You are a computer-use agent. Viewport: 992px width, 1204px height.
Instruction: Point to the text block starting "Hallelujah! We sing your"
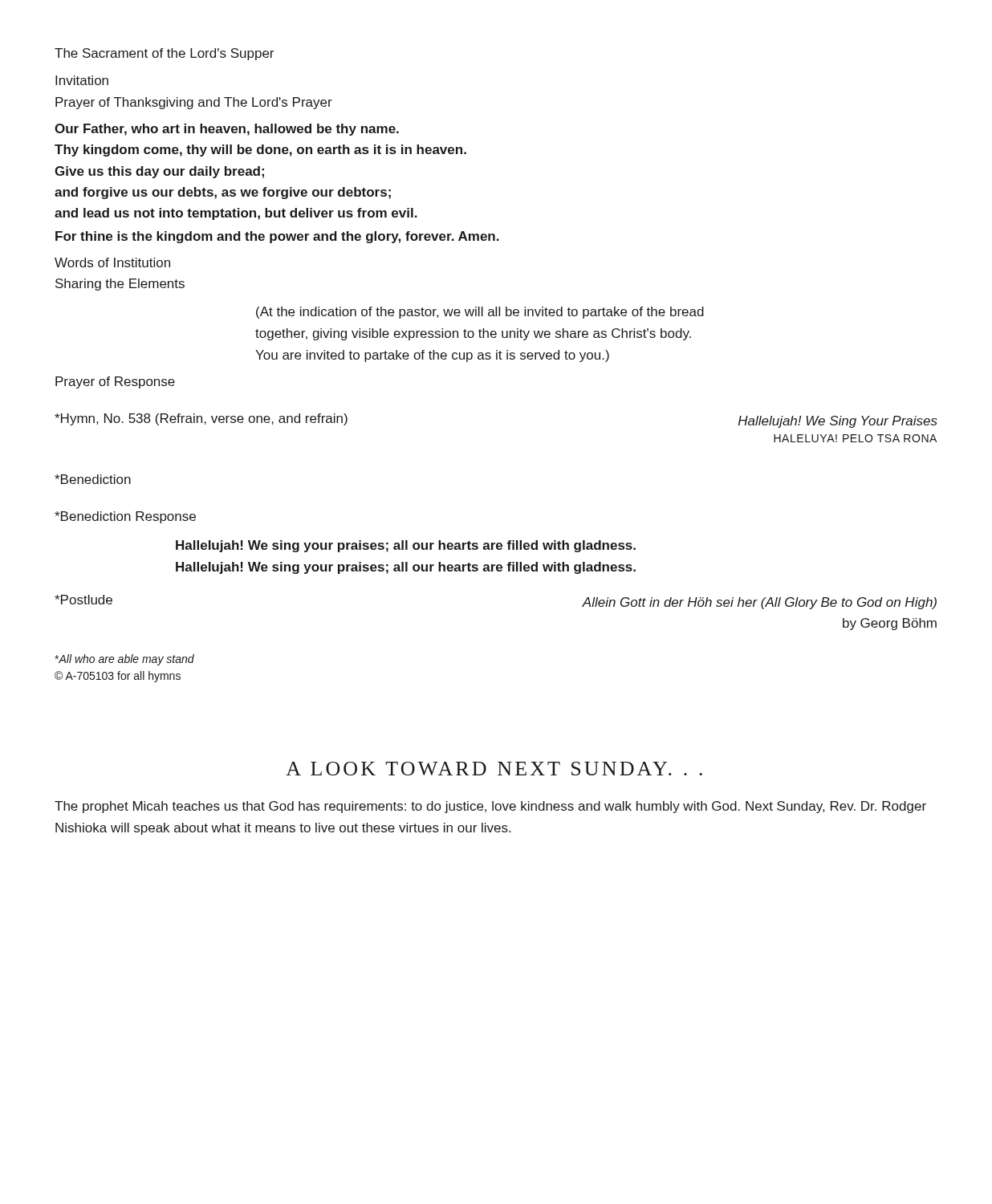click(556, 557)
